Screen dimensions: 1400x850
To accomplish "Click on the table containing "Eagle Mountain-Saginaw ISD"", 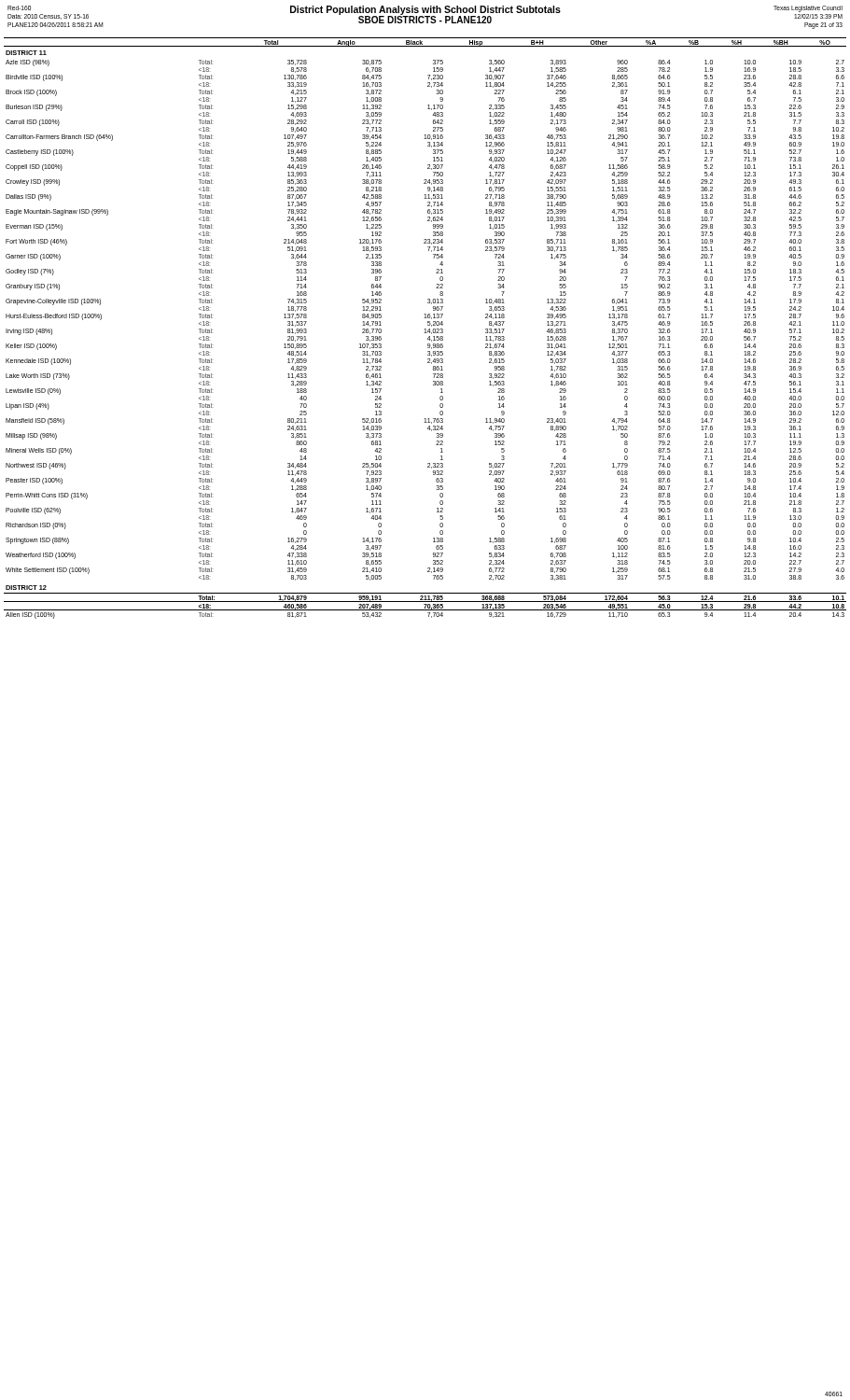I will click(x=425, y=712).
